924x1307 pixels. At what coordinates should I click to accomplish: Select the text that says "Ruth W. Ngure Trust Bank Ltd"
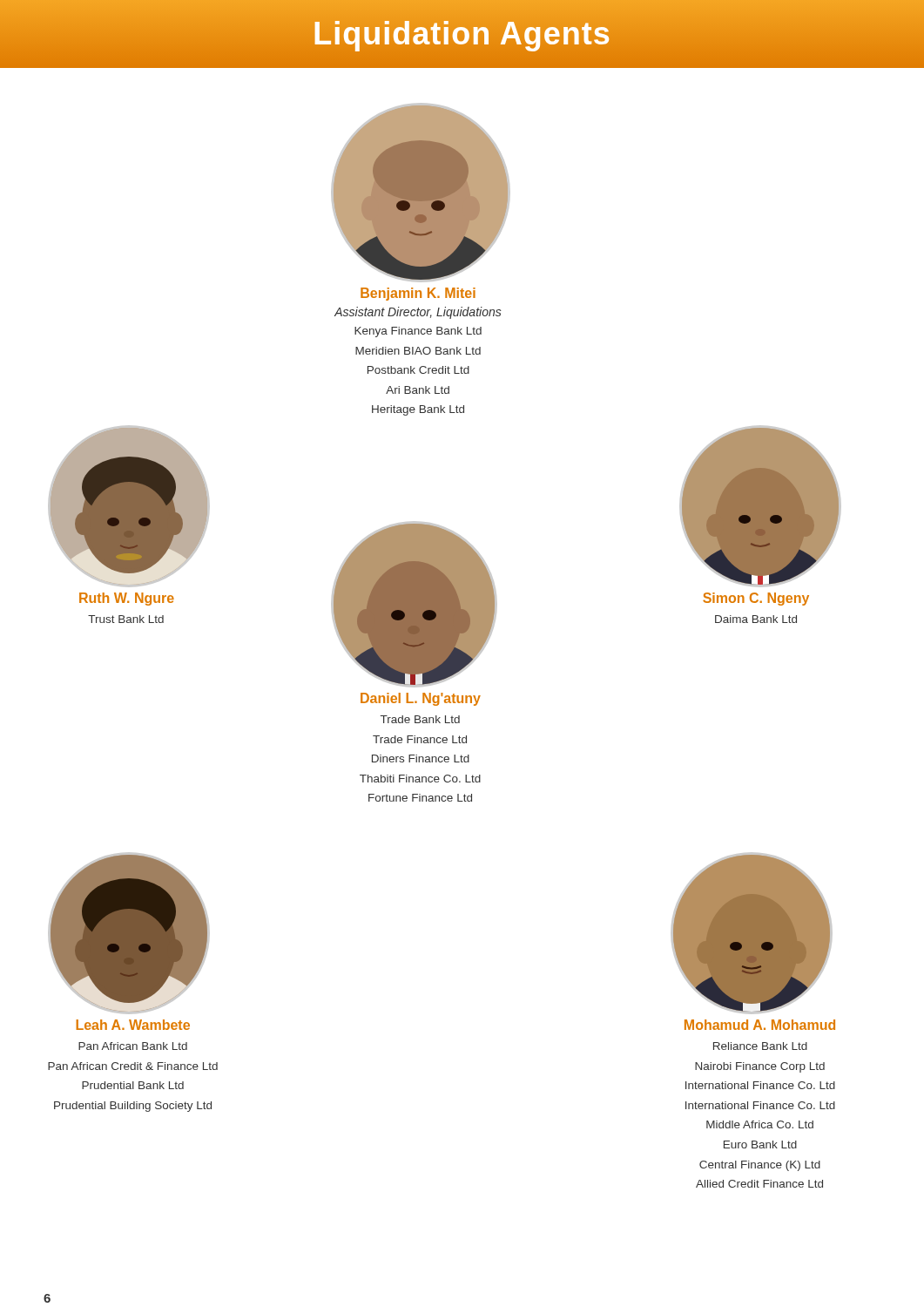pyautogui.click(x=126, y=610)
